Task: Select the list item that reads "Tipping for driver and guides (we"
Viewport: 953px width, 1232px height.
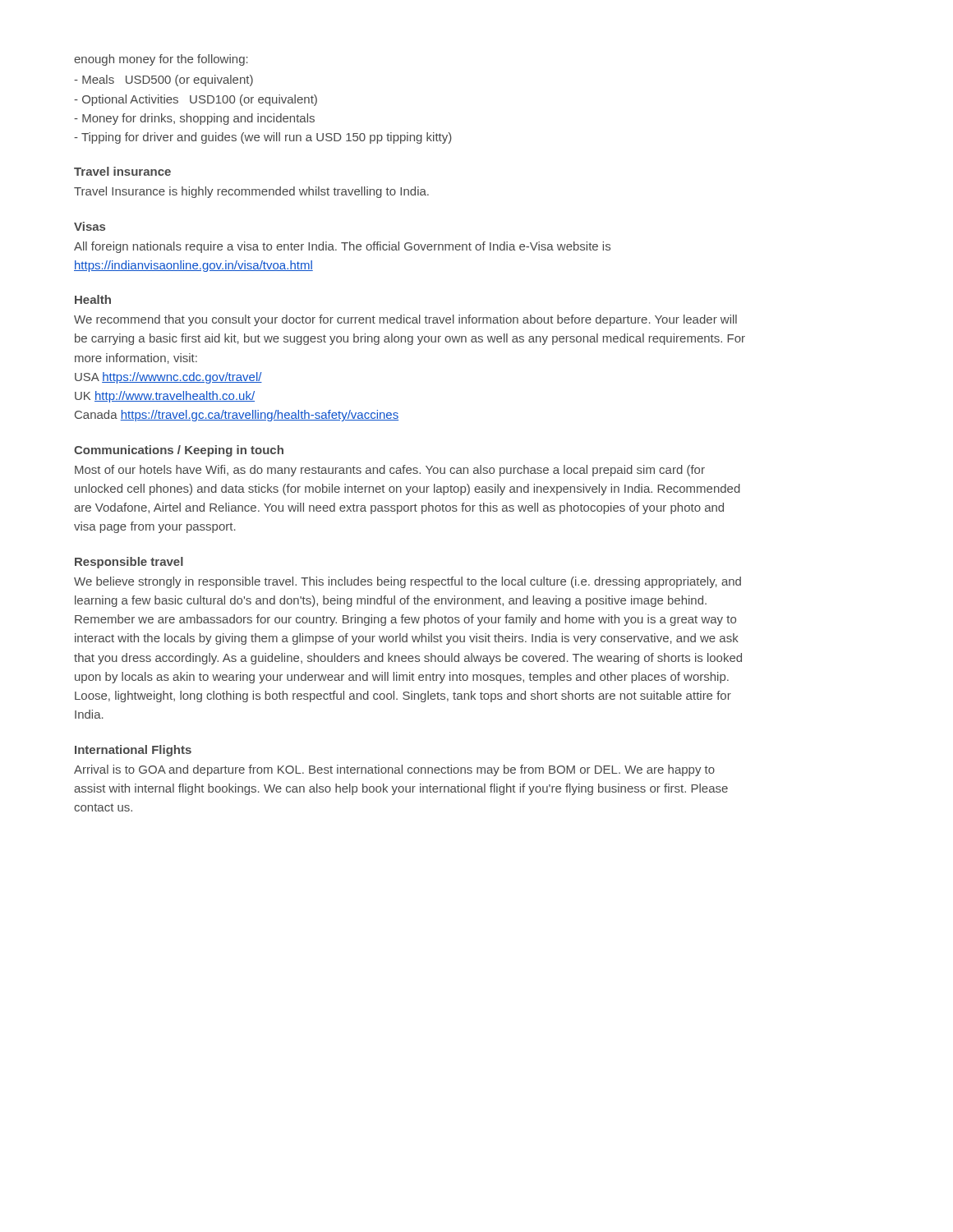Action: [263, 137]
